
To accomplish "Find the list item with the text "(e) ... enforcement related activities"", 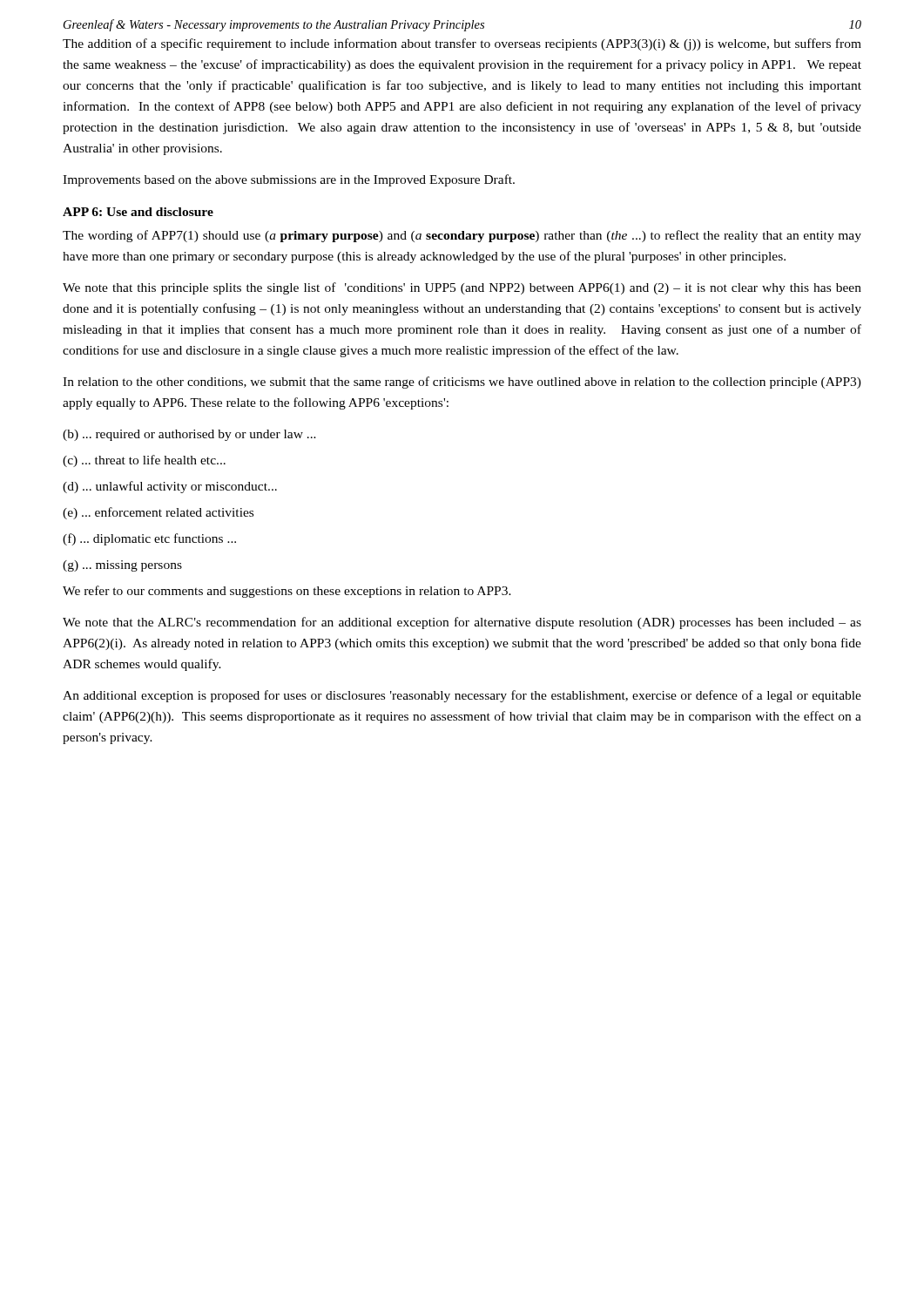I will [x=158, y=513].
